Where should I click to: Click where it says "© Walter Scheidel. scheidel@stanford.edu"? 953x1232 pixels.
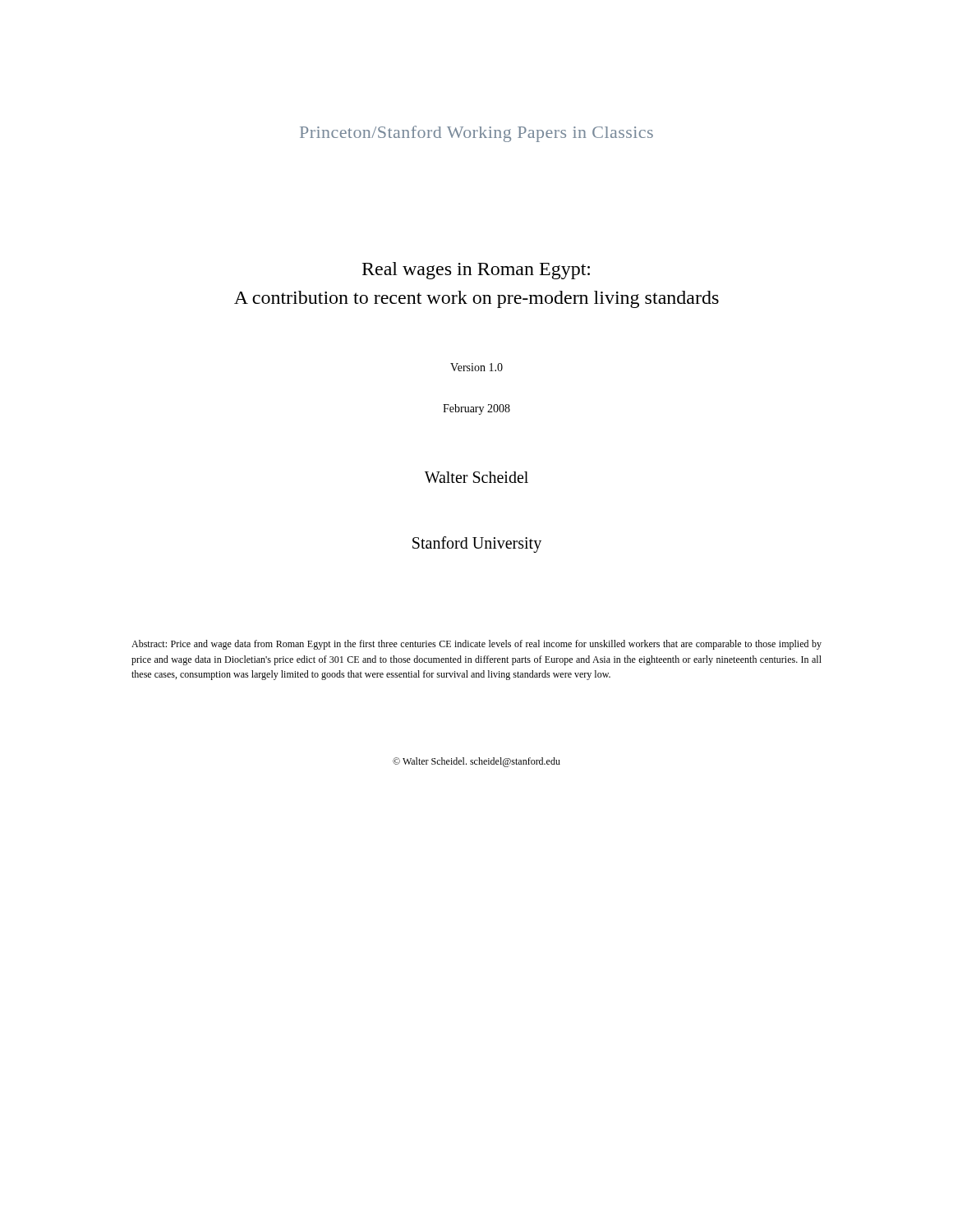[x=476, y=761]
